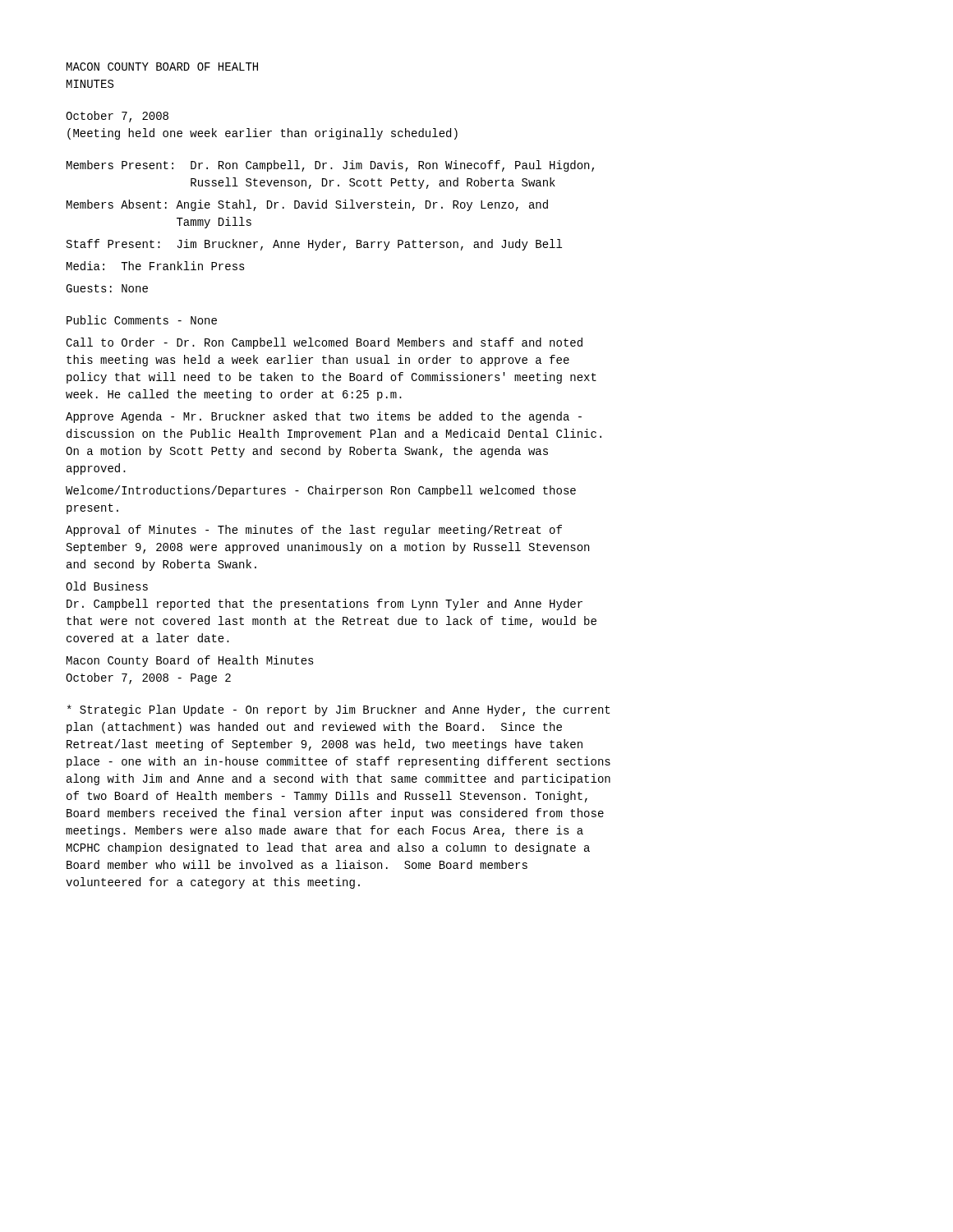
Task: Click on the text block starting "Welcome/Introductions/Departures - Chairperson Ron Campbell welcomed those"
Action: point(321,500)
